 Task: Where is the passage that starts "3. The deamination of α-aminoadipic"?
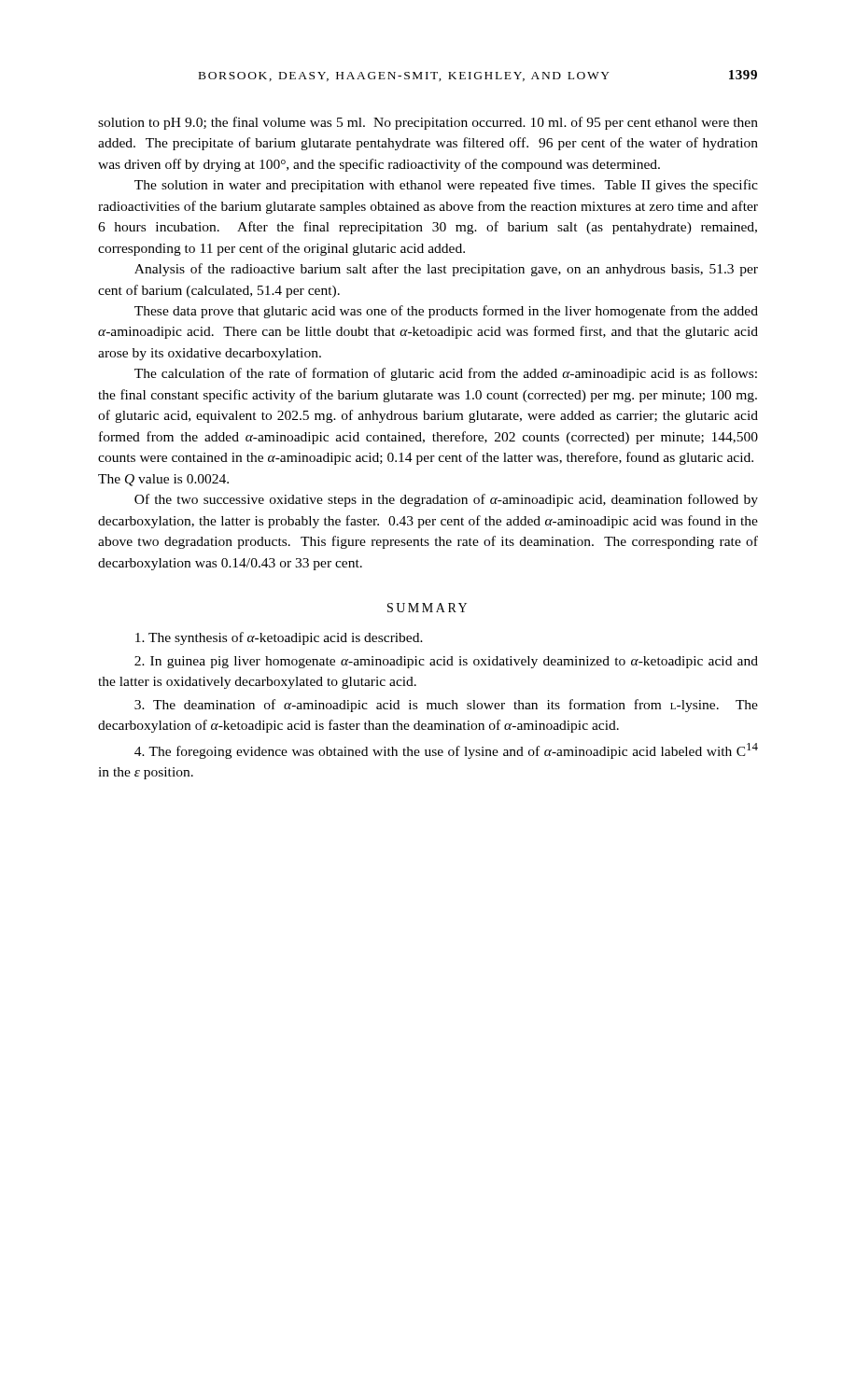[x=428, y=715]
